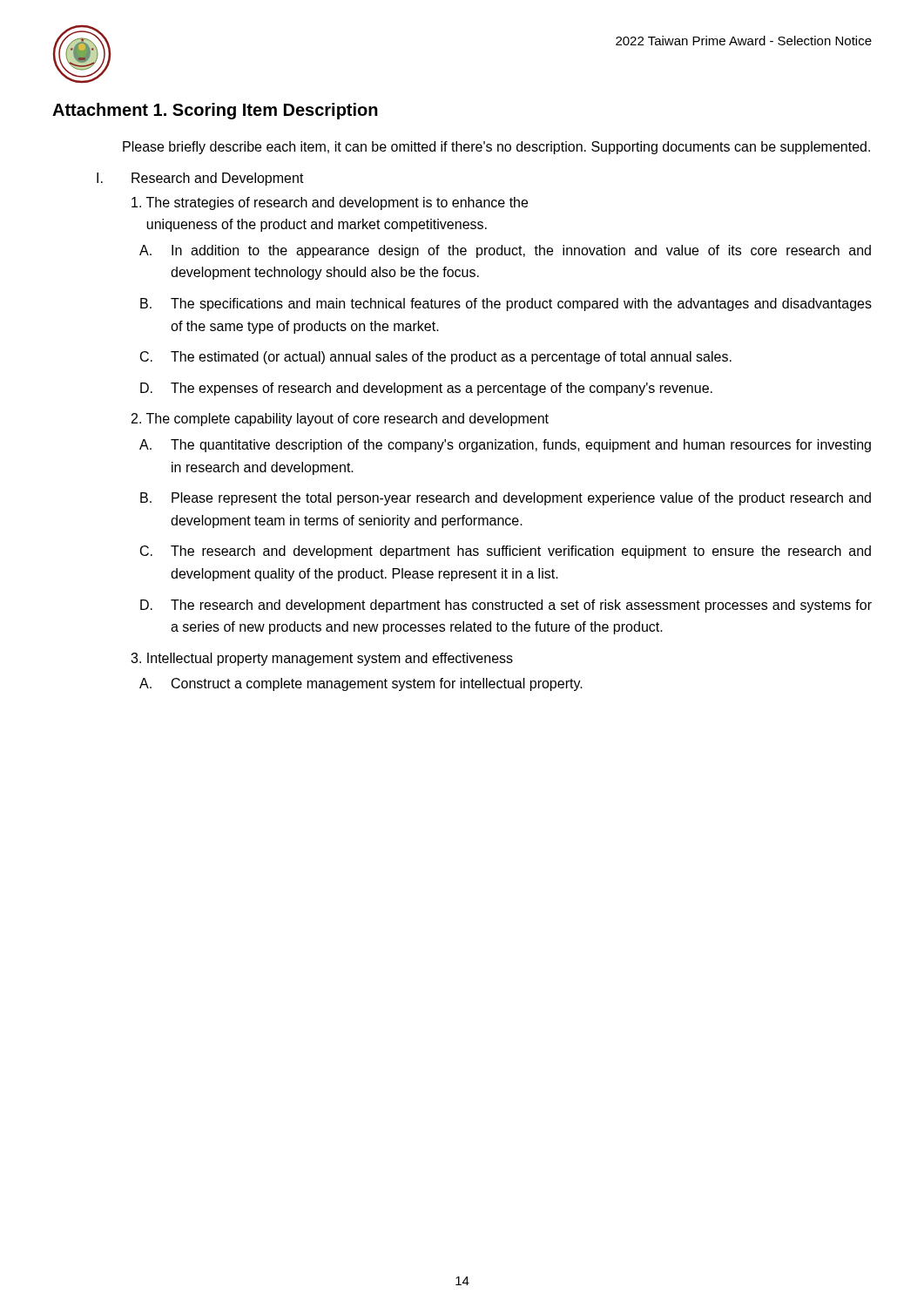924x1307 pixels.
Task: Click on the region starting "Attachment 1. Scoring Item Description"
Action: click(215, 110)
